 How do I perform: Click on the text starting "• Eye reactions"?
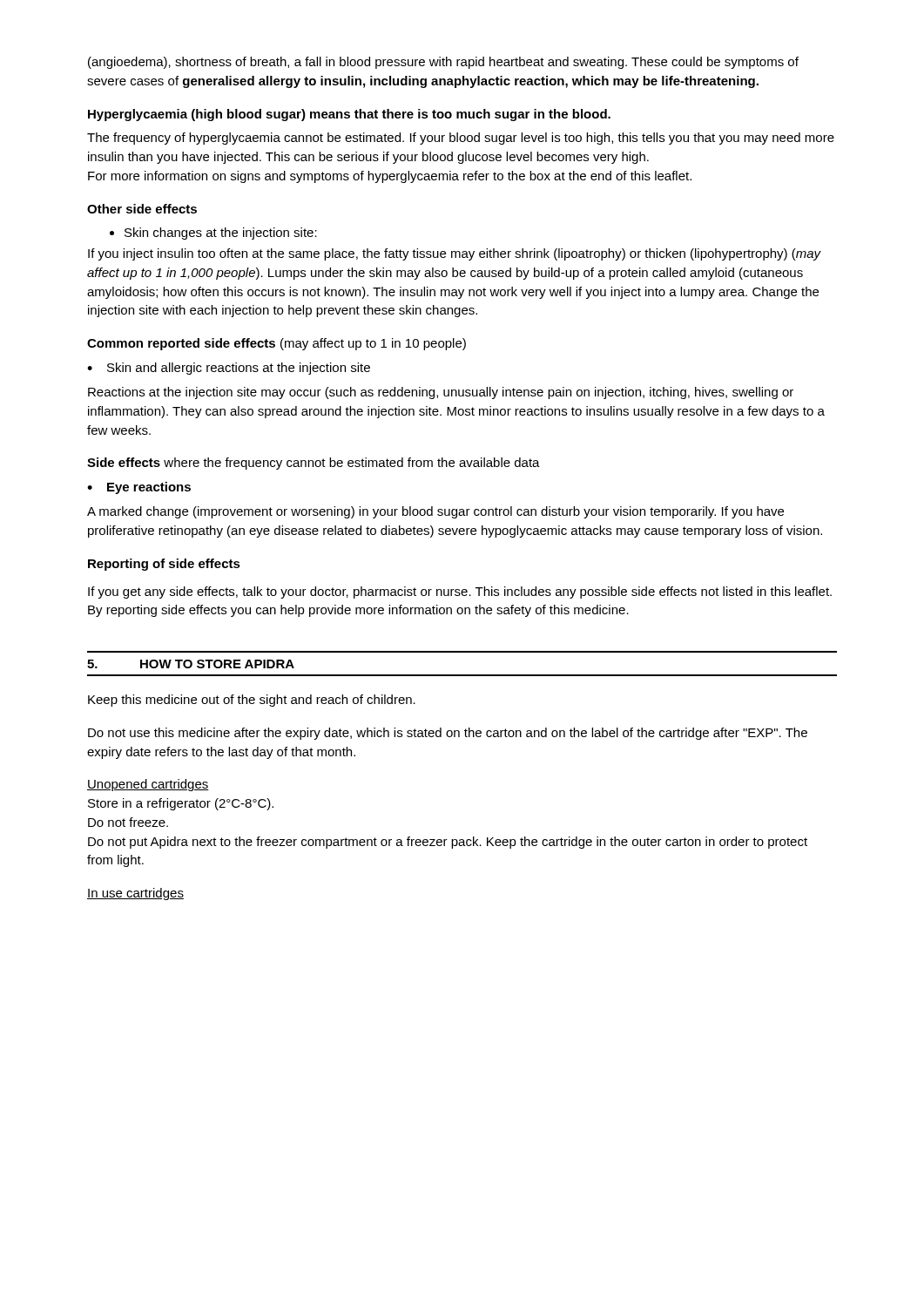pos(139,488)
